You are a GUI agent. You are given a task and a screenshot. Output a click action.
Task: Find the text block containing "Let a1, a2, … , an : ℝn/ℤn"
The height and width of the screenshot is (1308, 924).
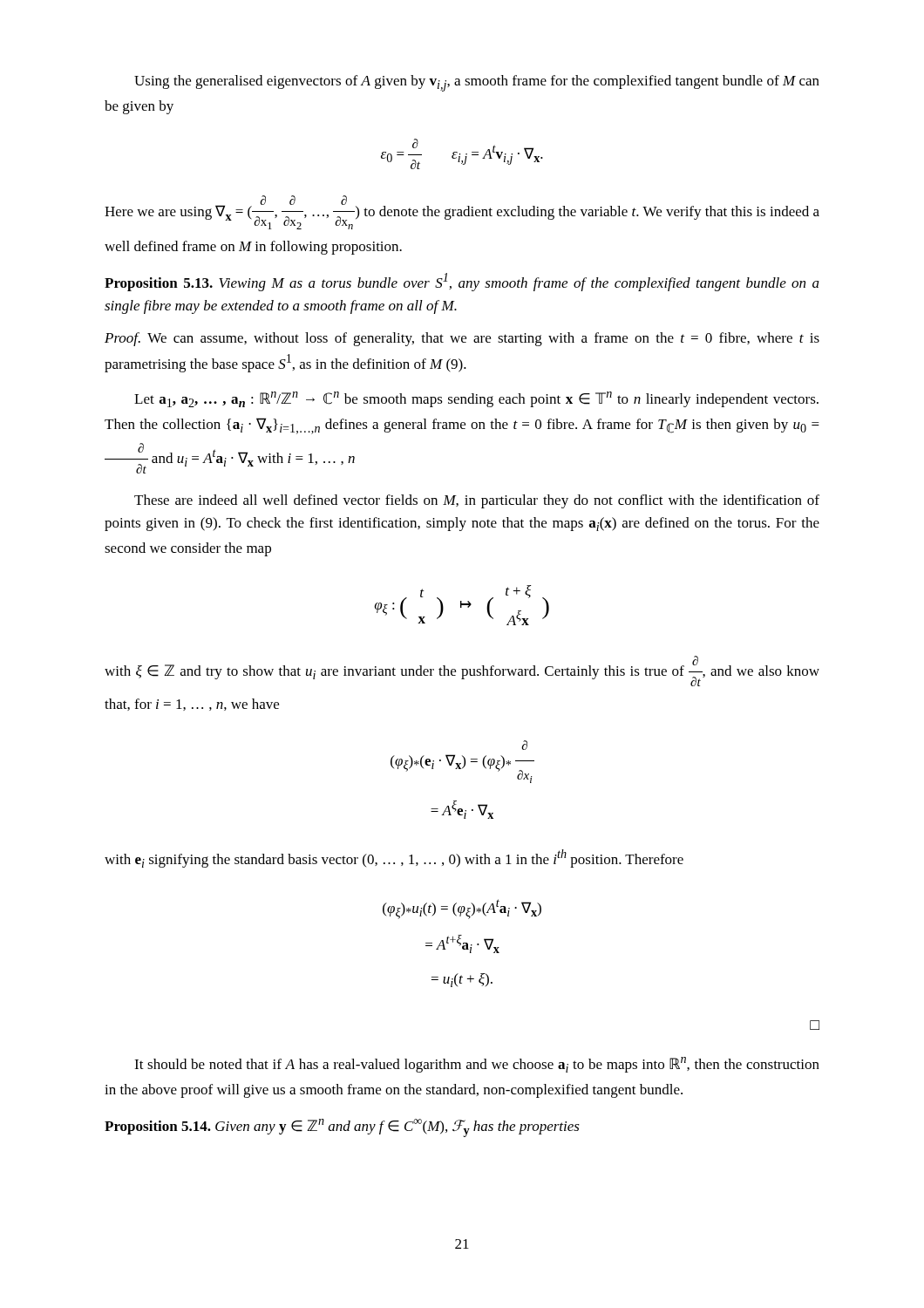462,432
